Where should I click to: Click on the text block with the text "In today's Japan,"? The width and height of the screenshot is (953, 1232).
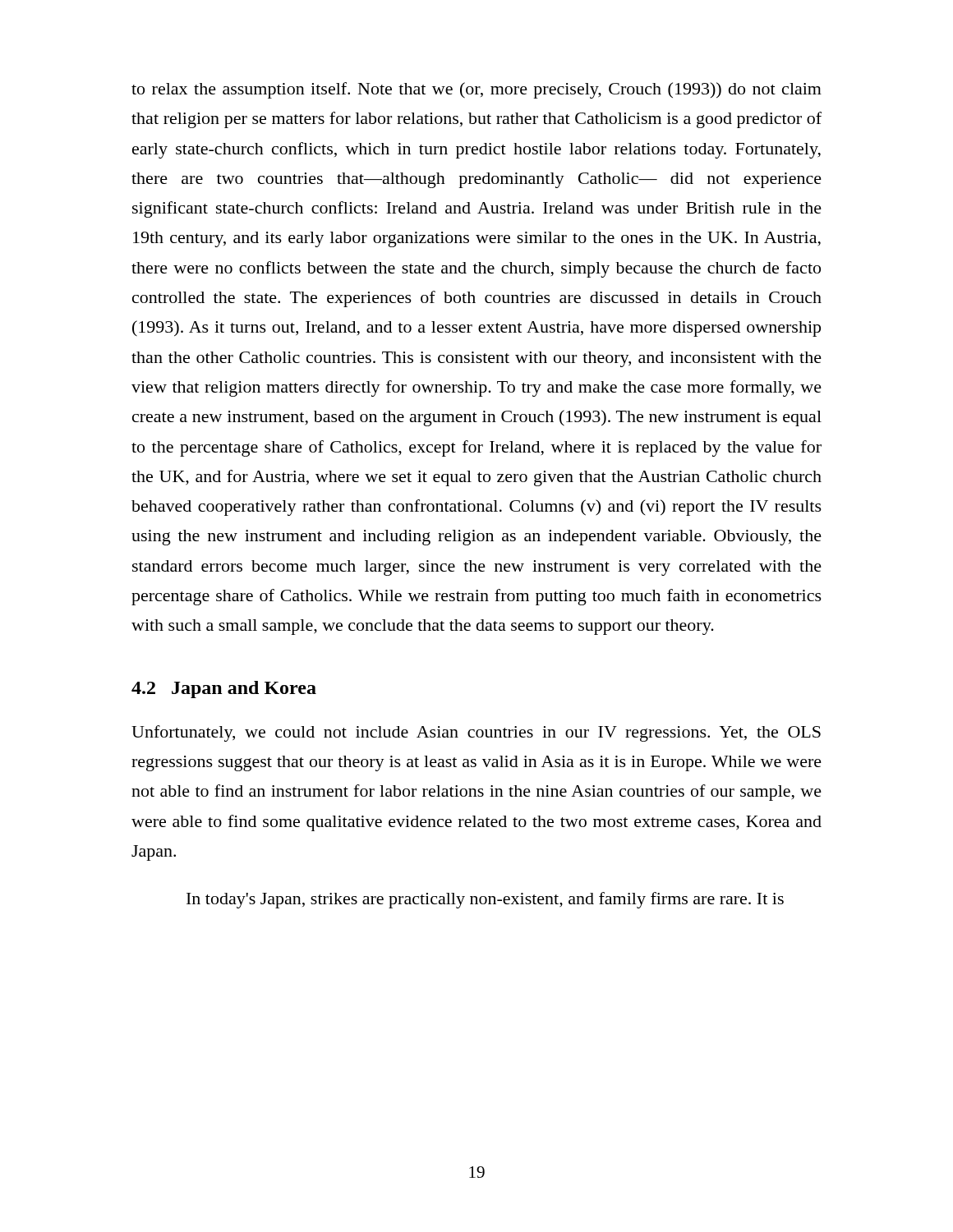pyautogui.click(x=485, y=898)
